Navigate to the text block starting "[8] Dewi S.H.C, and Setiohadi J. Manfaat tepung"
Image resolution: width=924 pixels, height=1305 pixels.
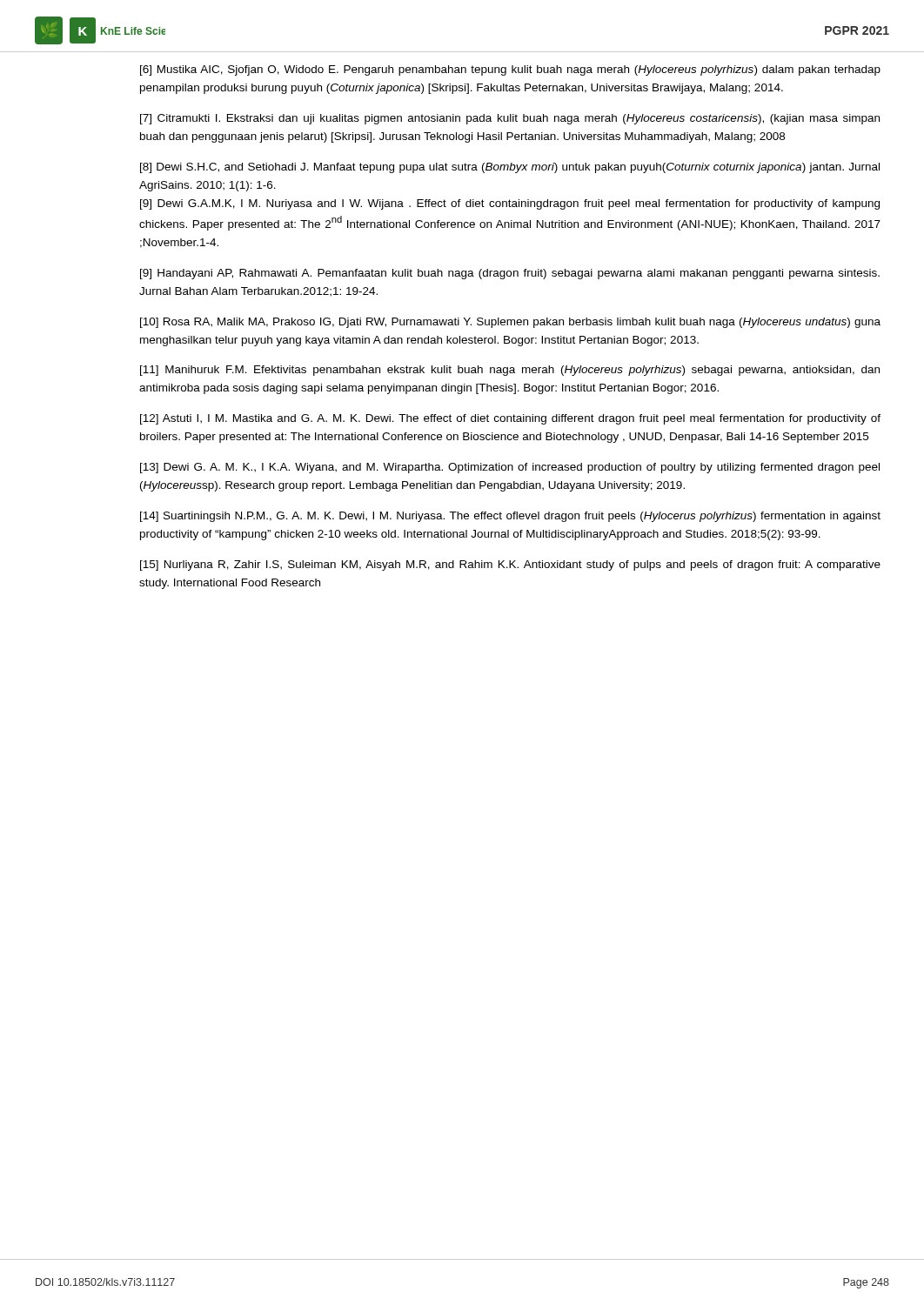510,205
